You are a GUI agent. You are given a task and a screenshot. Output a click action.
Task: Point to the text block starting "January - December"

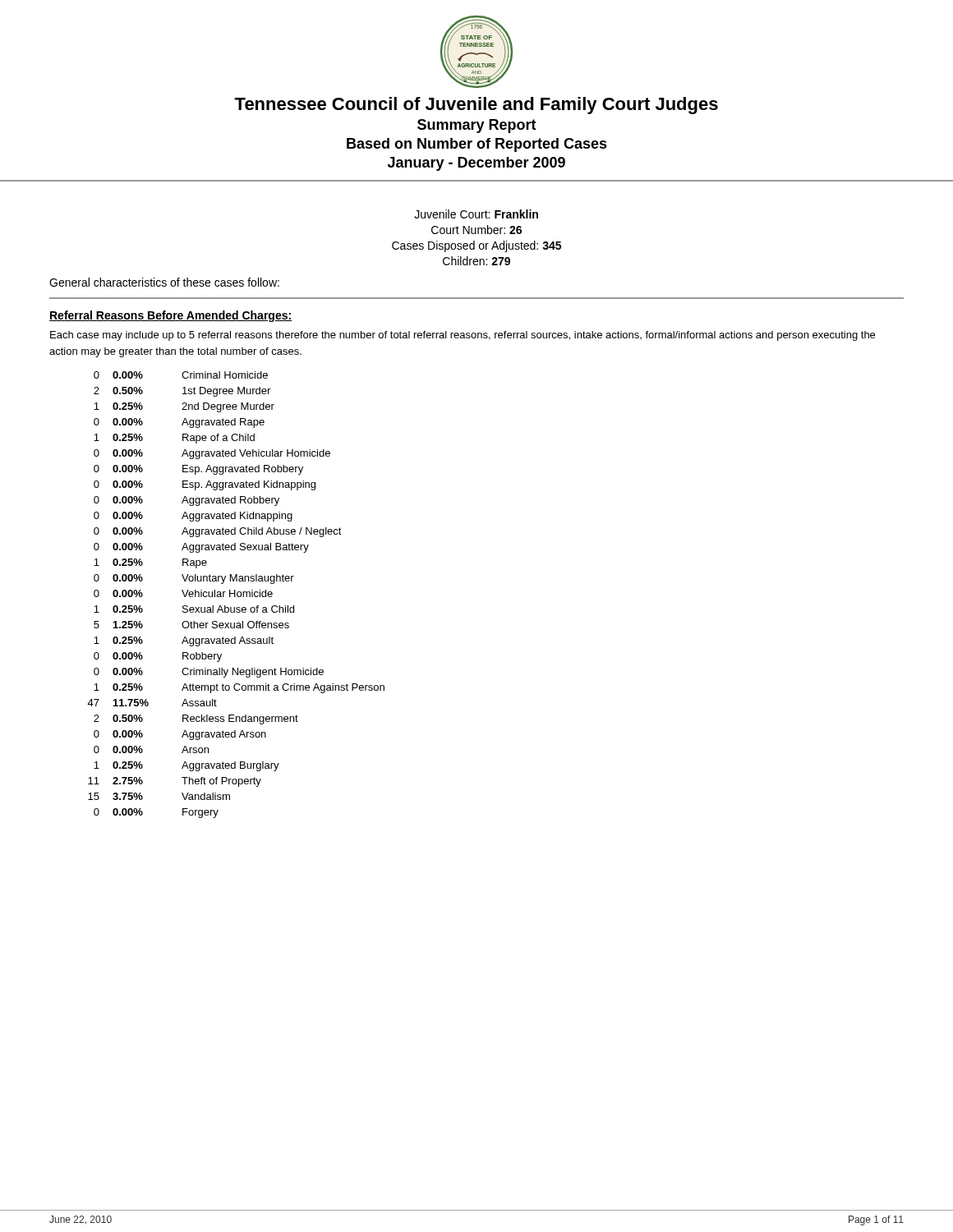(x=476, y=163)
